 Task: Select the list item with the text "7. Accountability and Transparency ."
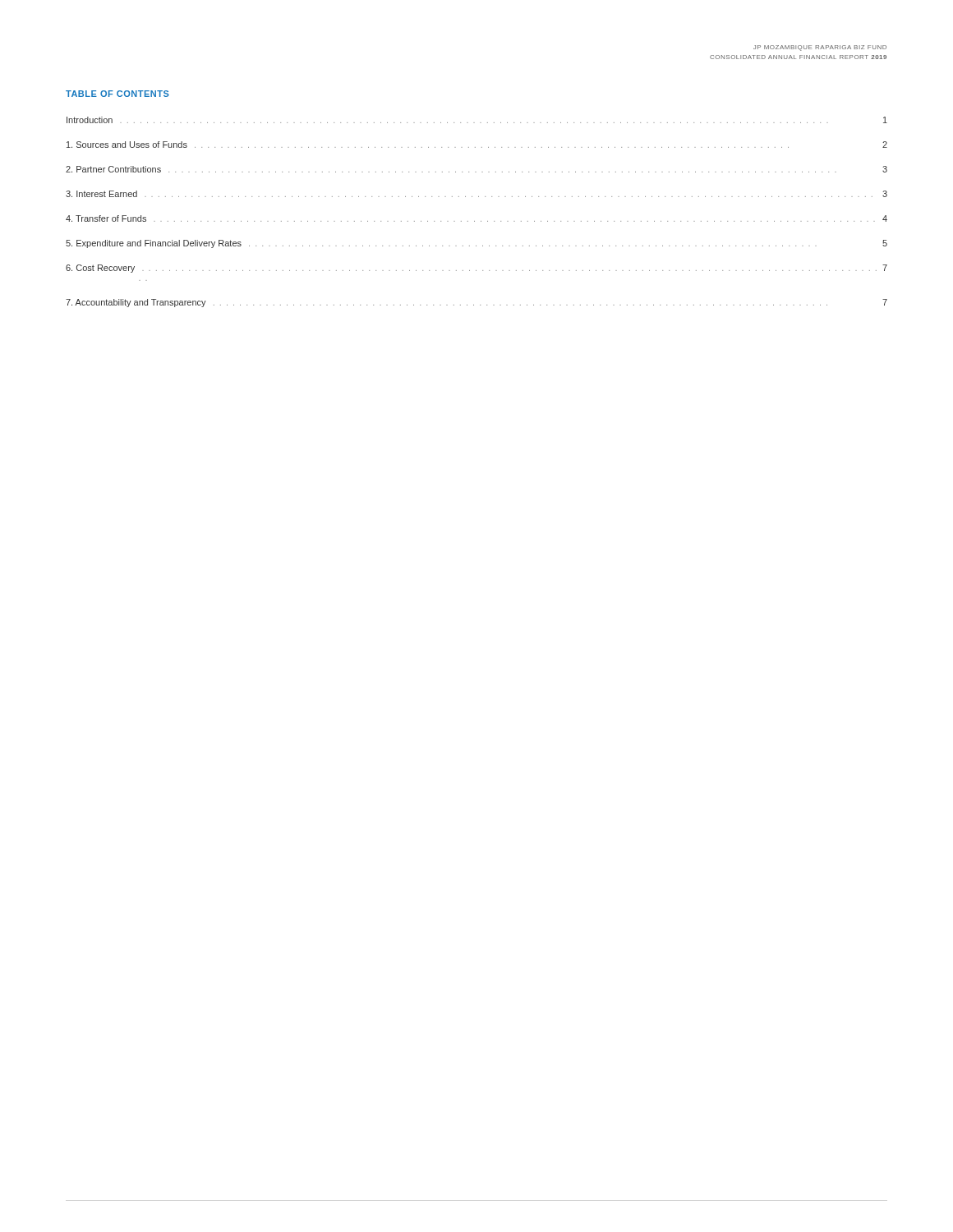click(476, 302)
